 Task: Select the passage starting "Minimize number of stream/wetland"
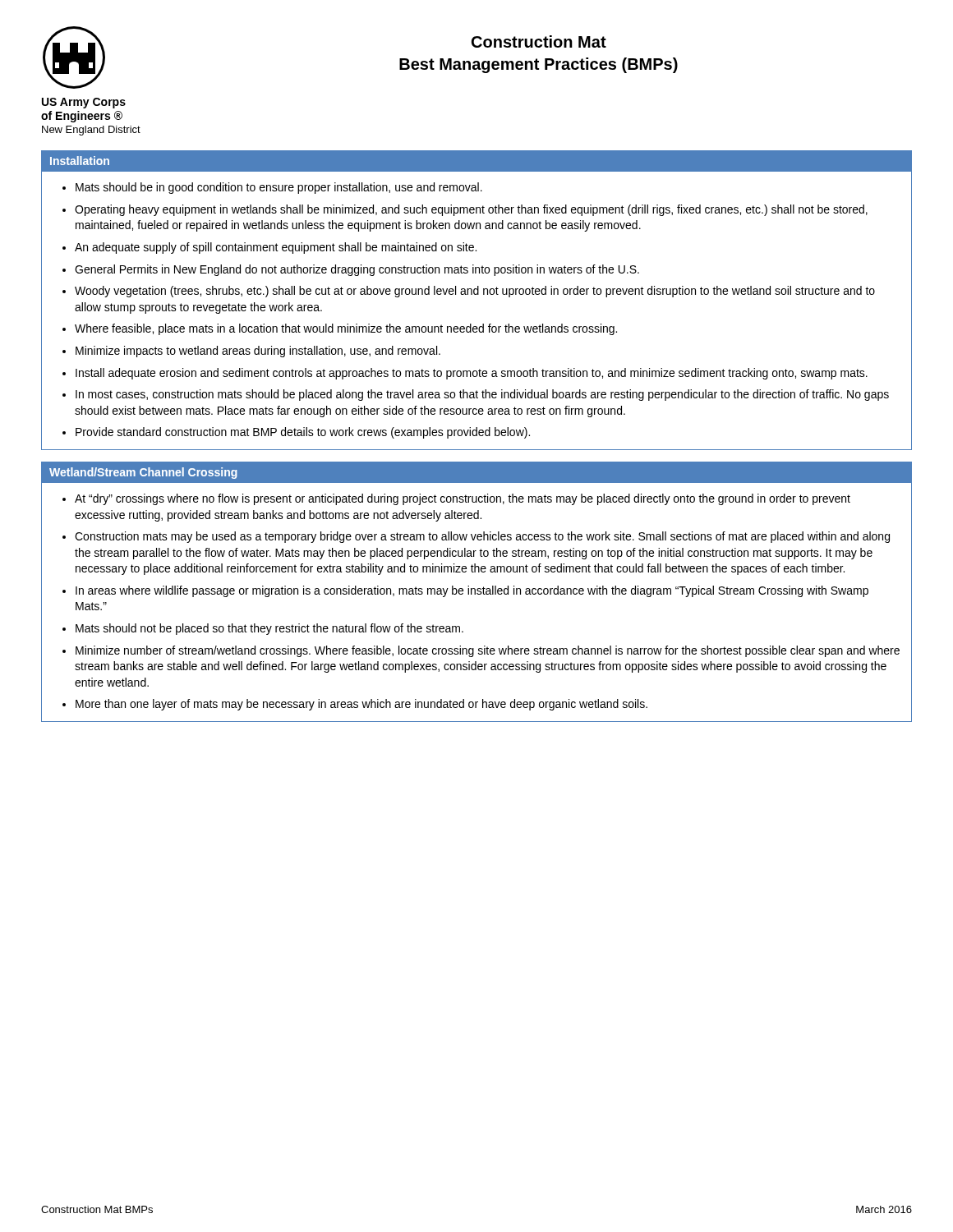tap(487, 666)
